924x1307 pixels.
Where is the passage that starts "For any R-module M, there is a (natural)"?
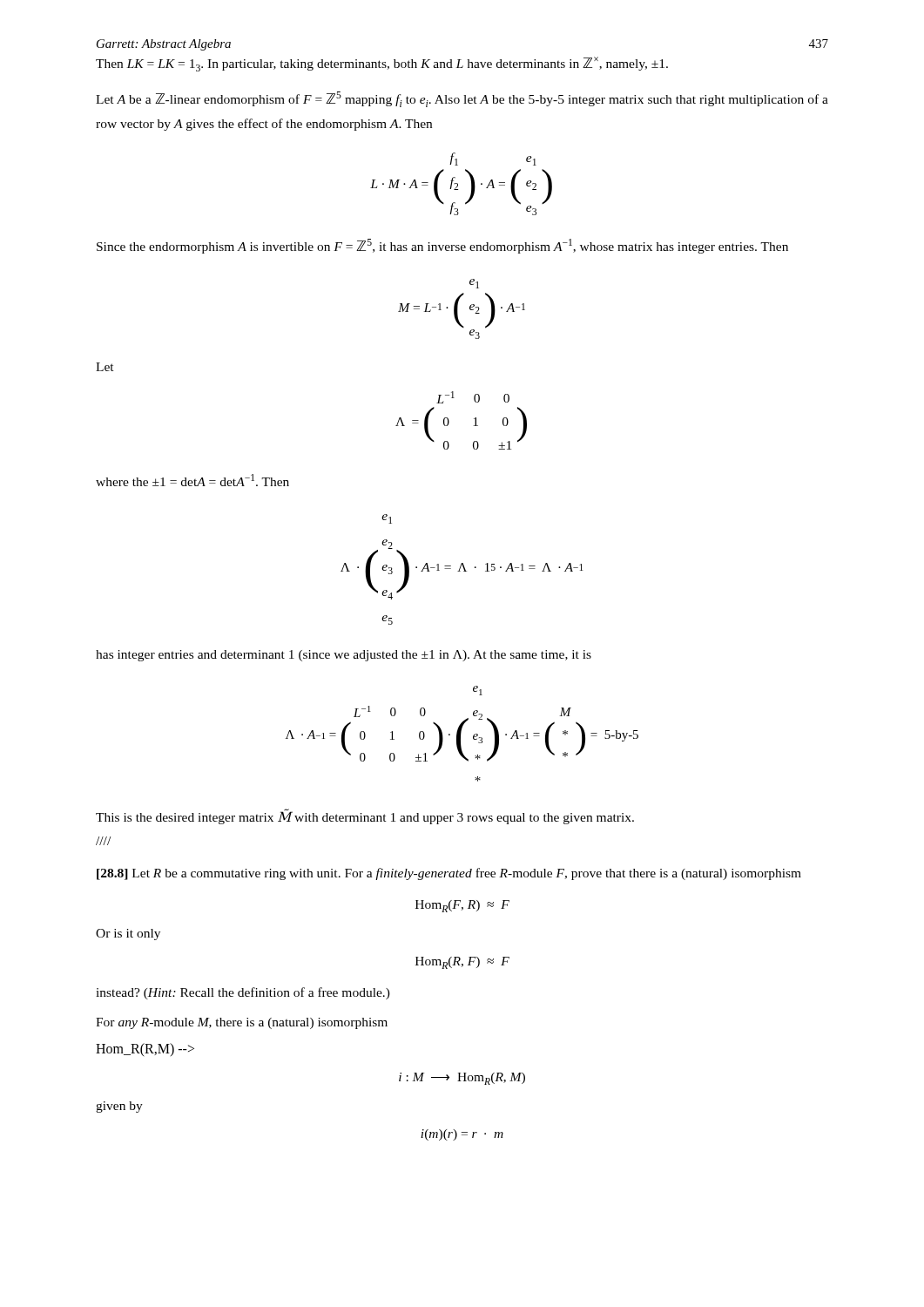tap(242, 1021)
